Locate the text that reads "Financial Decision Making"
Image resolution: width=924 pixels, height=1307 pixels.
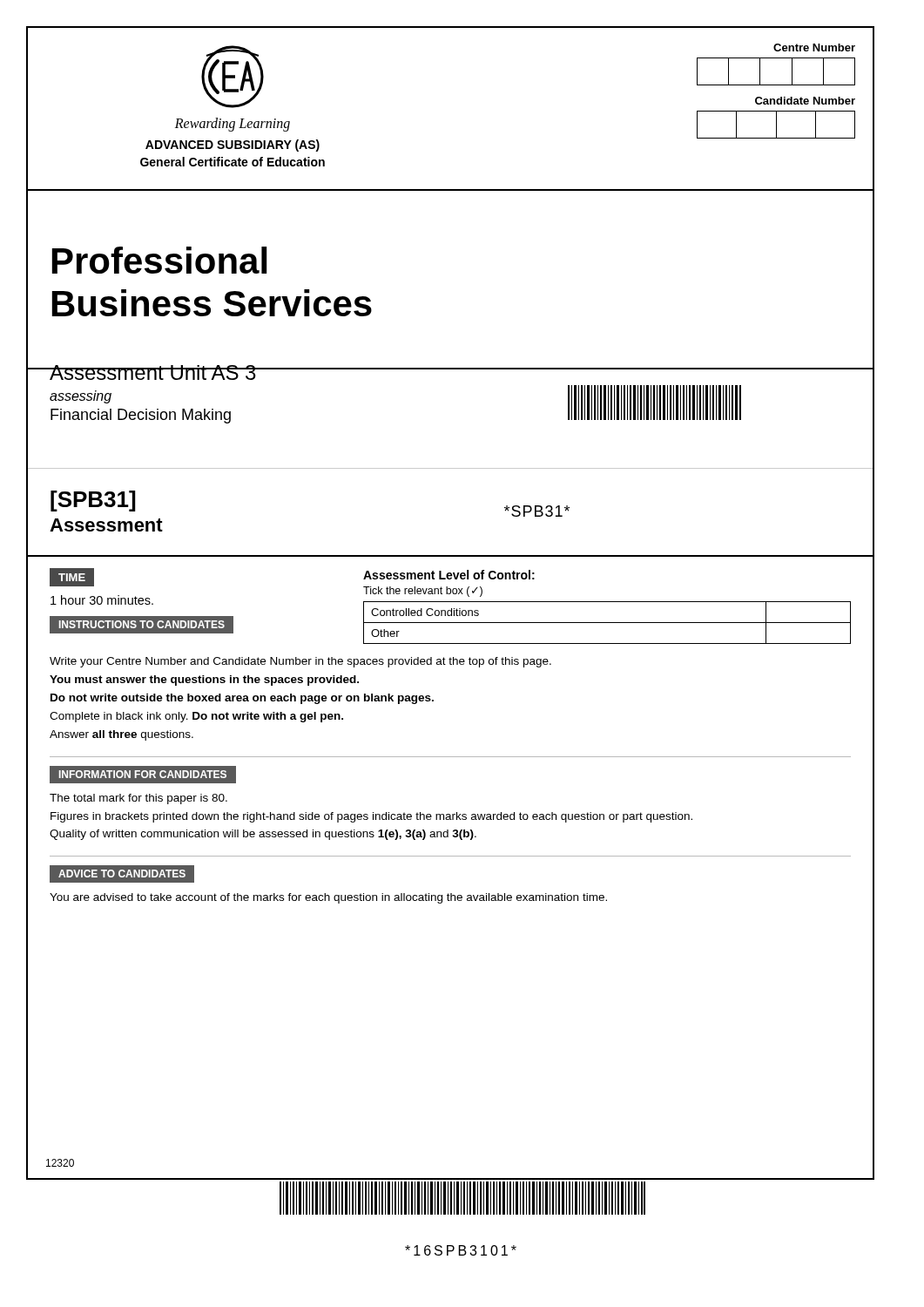click(x=141, y=415)
